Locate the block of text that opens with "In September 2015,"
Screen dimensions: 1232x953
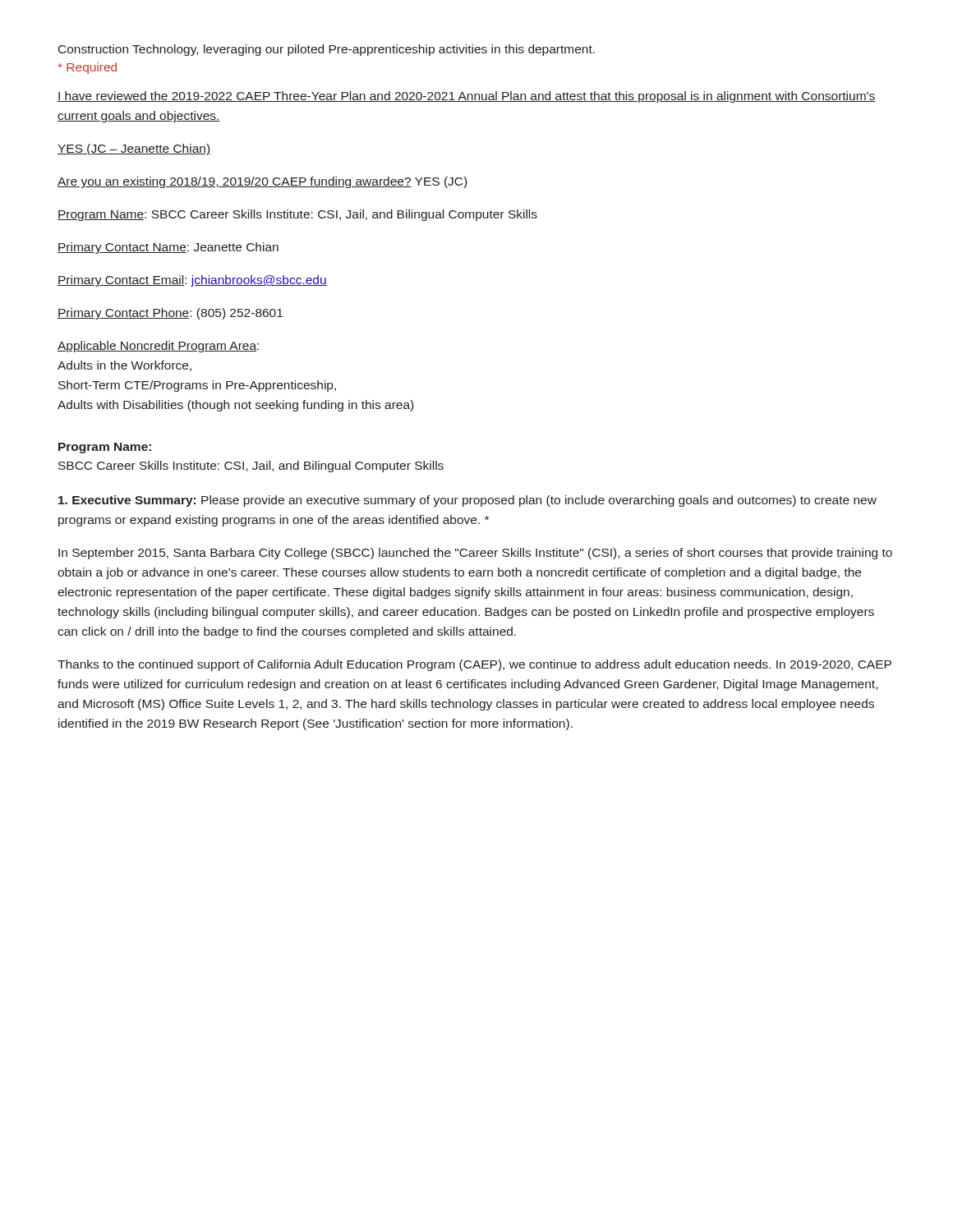pos(475,592)
